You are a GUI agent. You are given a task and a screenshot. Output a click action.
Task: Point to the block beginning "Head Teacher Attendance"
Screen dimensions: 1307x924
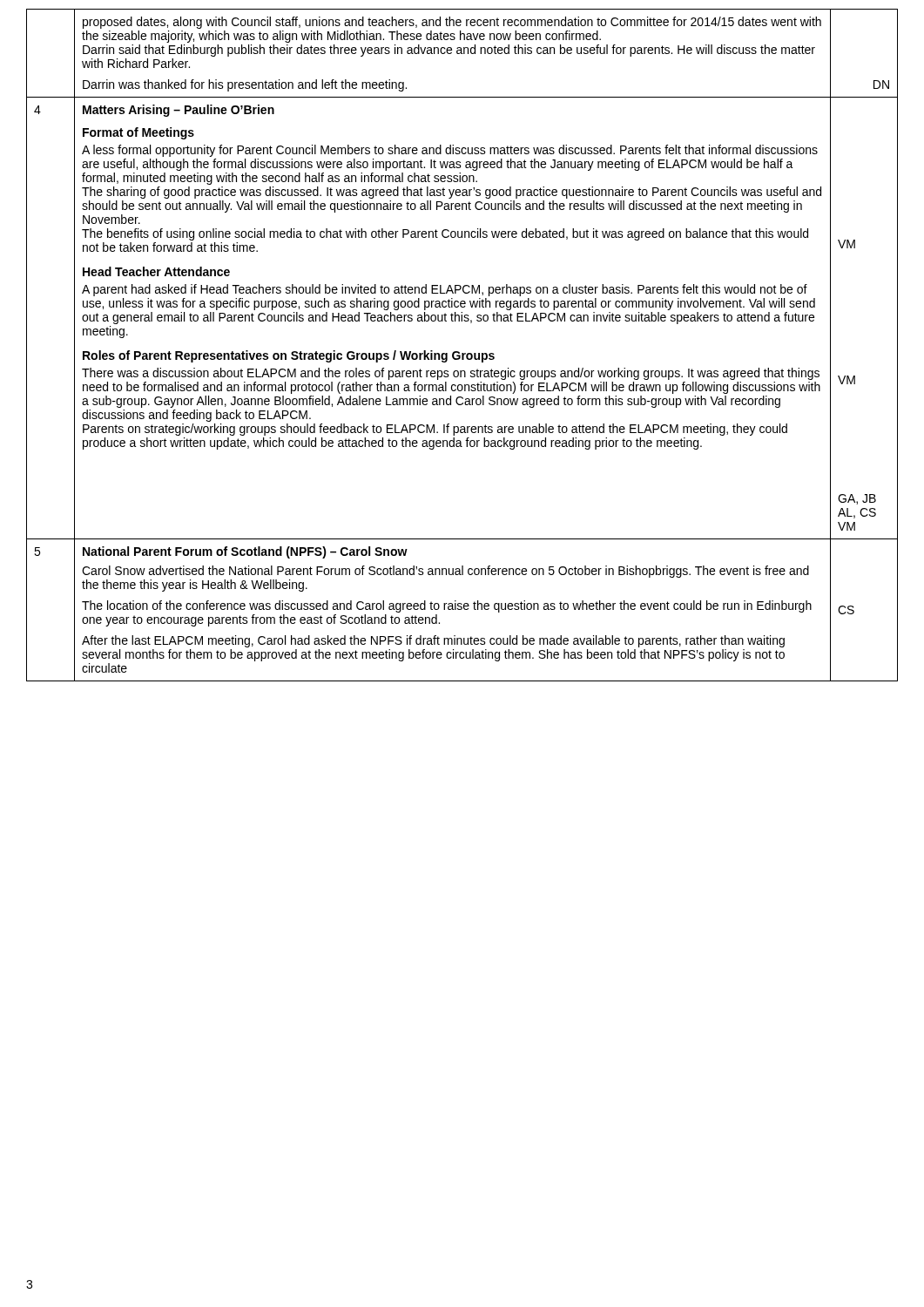pos(452,302)
